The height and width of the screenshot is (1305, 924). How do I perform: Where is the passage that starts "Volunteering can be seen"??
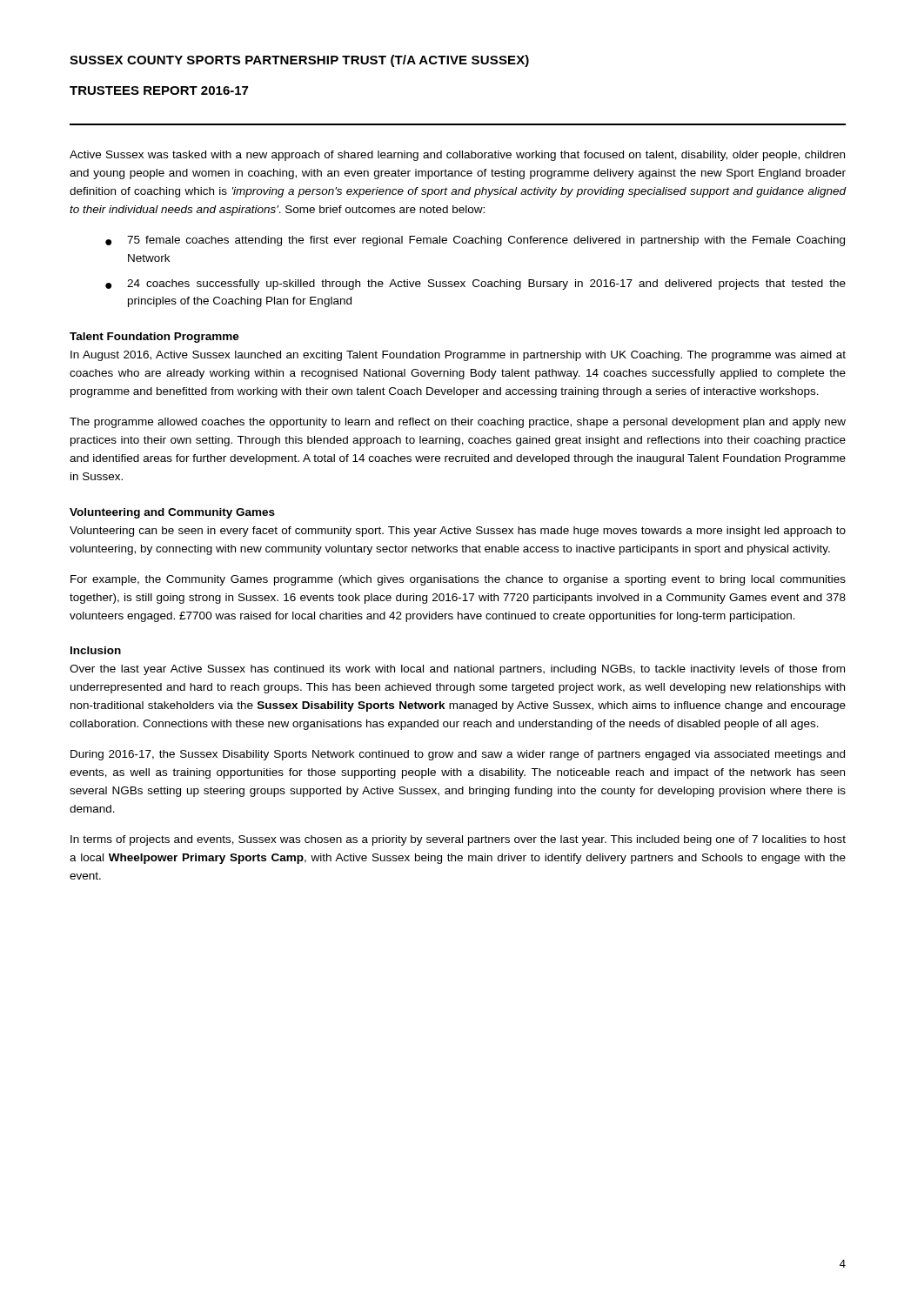458,539
